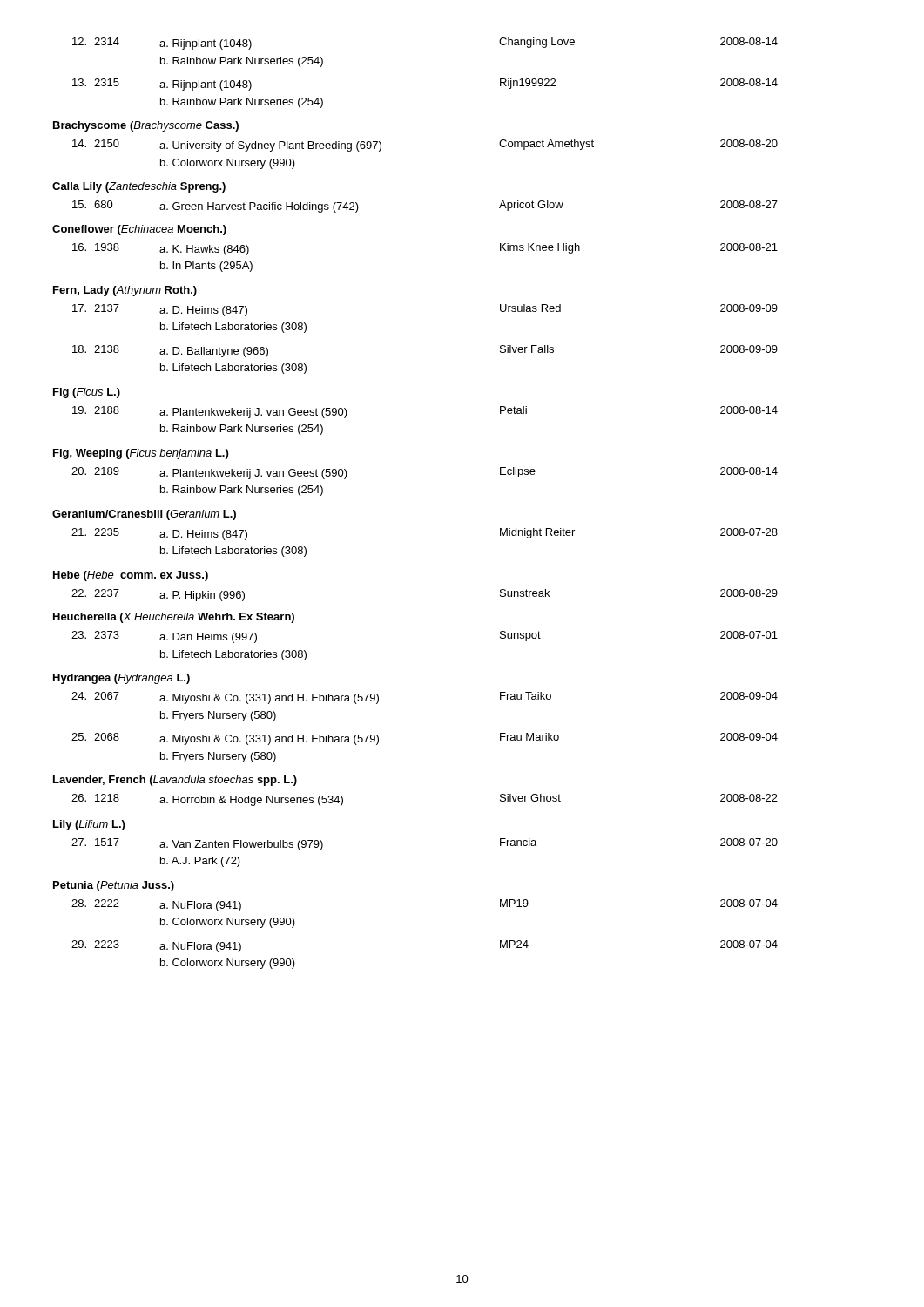
Task: Find the section header that reads "Fig (Ficus L.)"
Action: pos(86,391)
